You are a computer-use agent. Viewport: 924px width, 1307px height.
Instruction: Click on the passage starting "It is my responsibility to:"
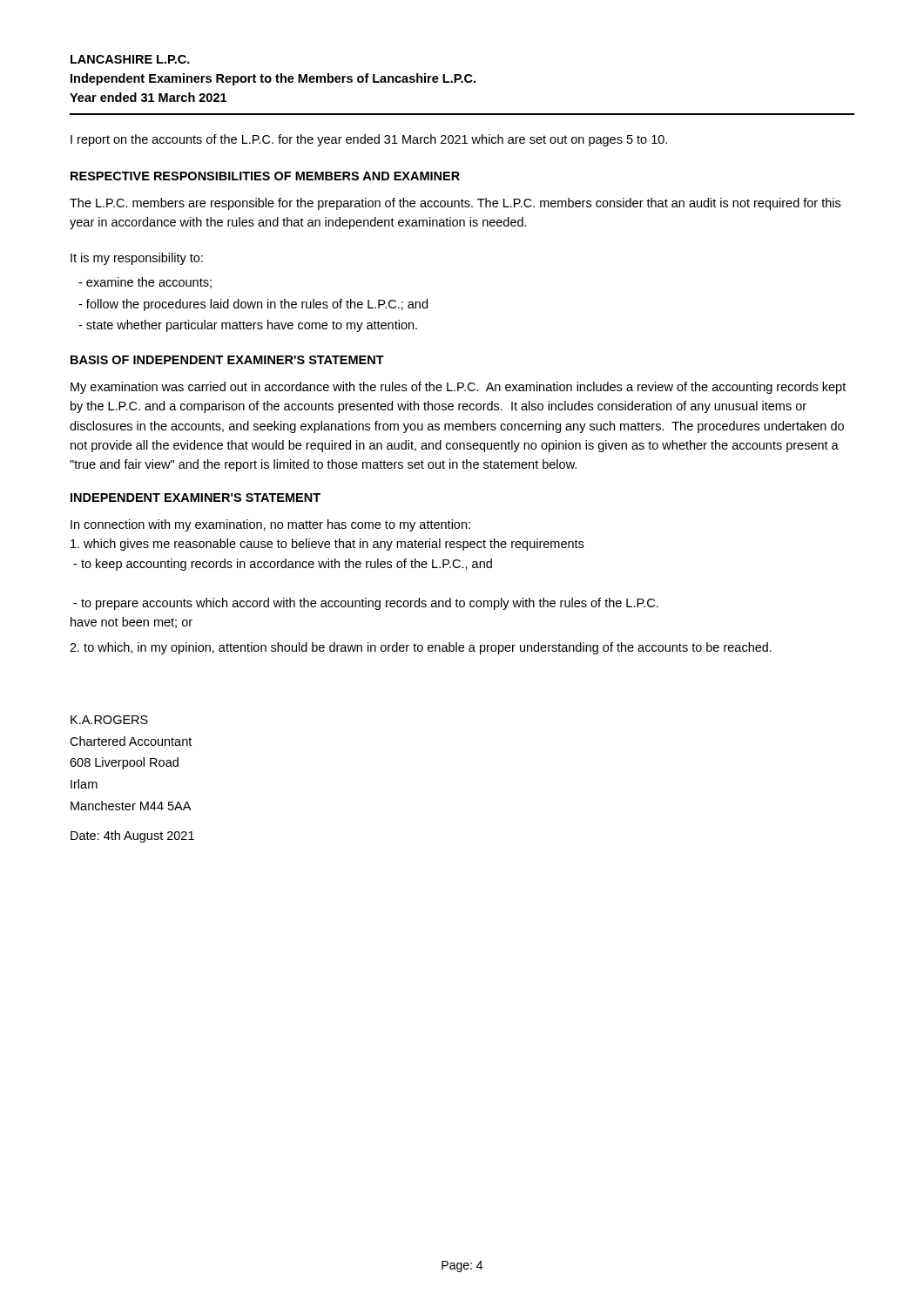(137, 258)
